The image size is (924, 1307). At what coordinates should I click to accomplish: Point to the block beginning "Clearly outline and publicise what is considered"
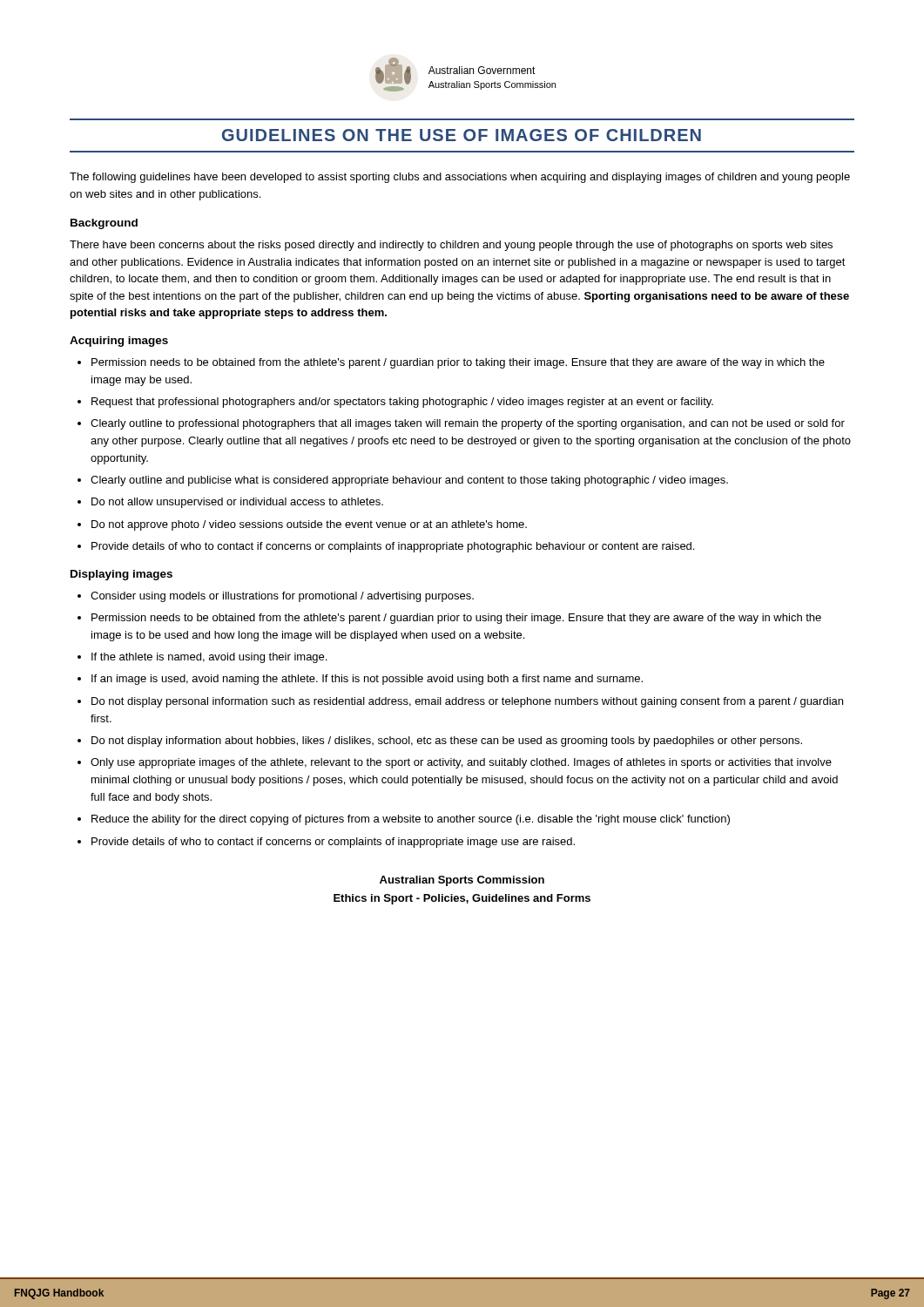pyautogui.click(x=410, y=480)
